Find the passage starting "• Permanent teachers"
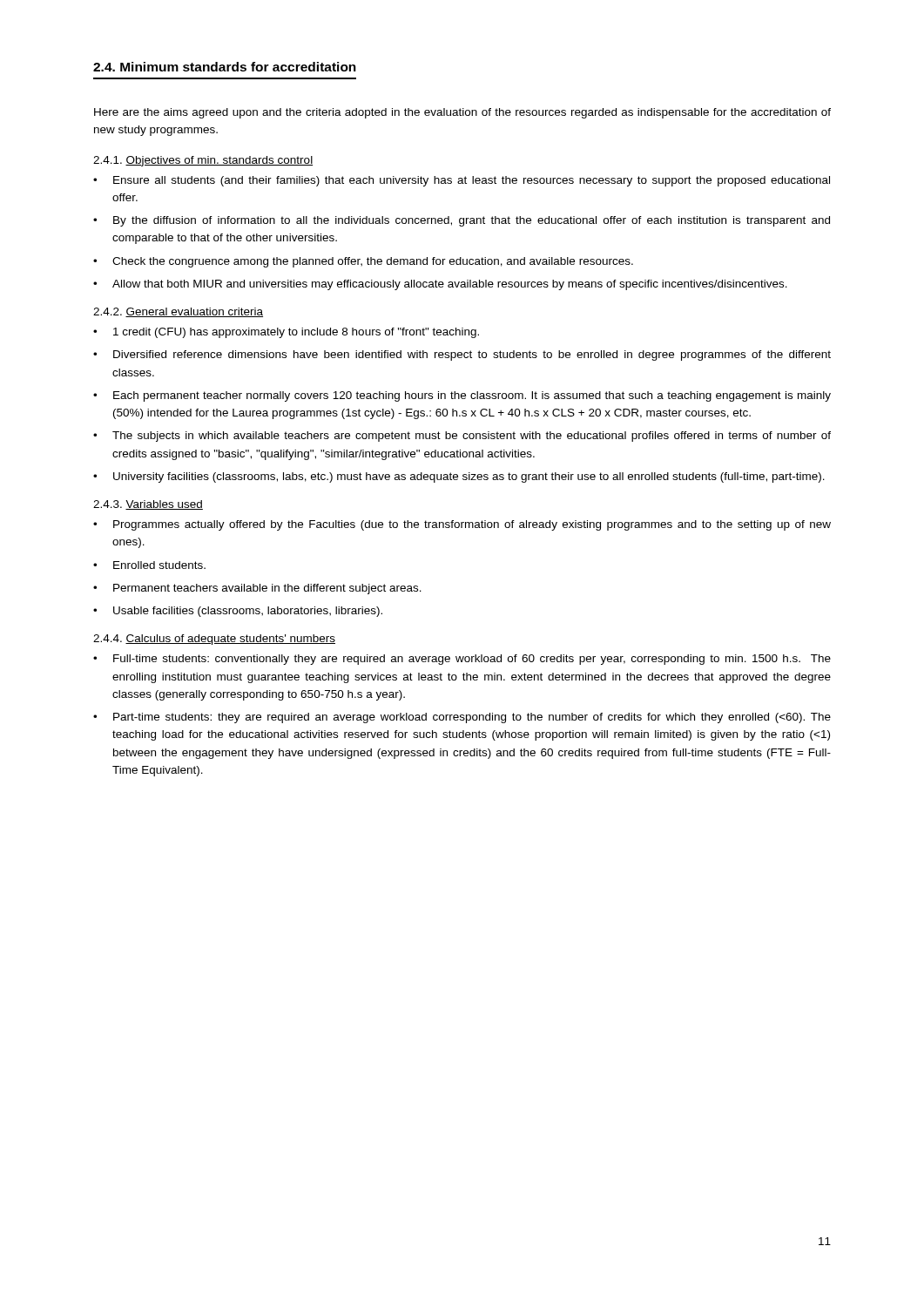 257,589
